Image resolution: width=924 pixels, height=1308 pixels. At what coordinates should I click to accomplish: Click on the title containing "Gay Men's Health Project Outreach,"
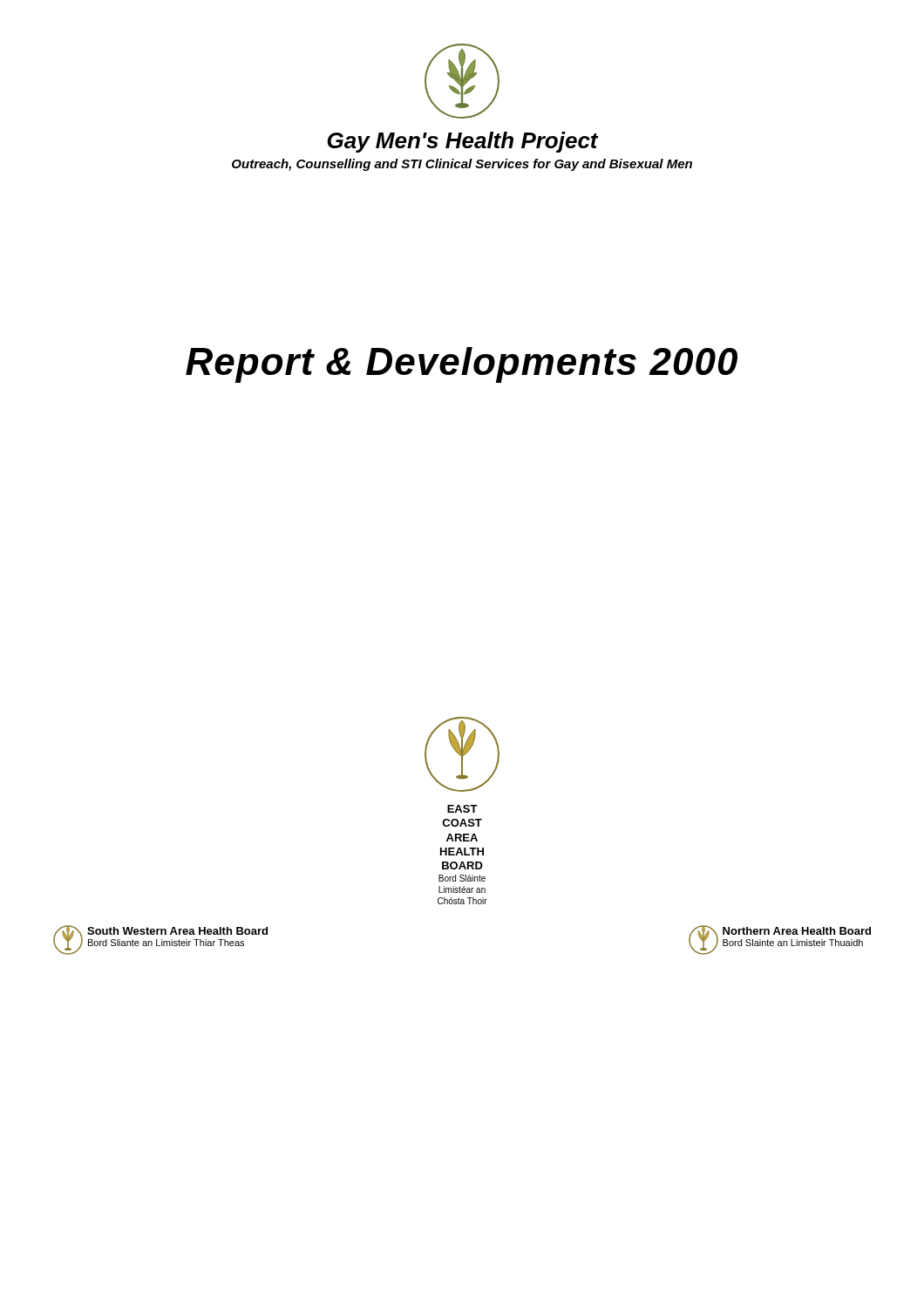coord(462,149)
